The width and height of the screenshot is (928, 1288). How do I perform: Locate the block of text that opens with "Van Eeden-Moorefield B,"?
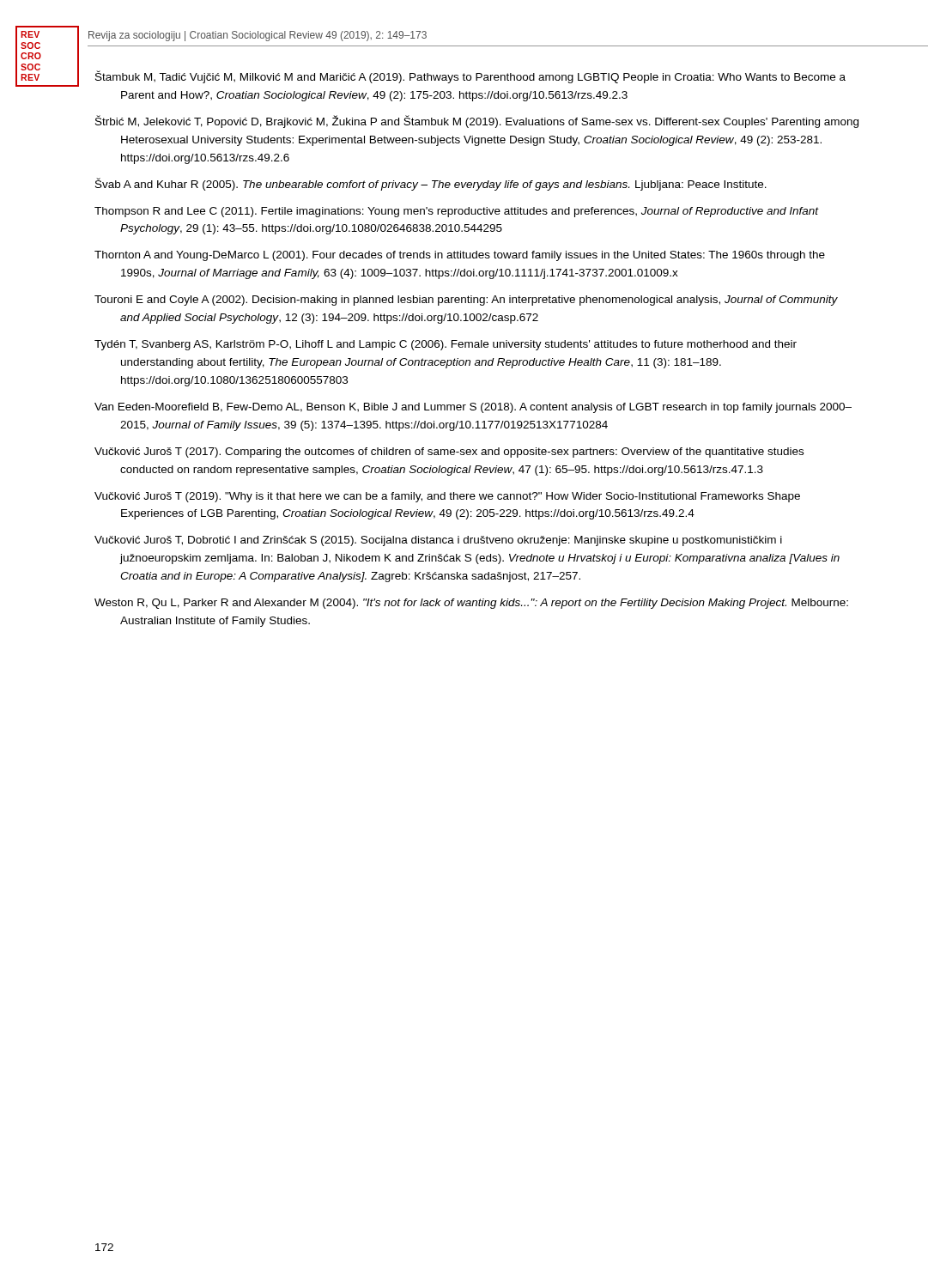coord(473,415)
